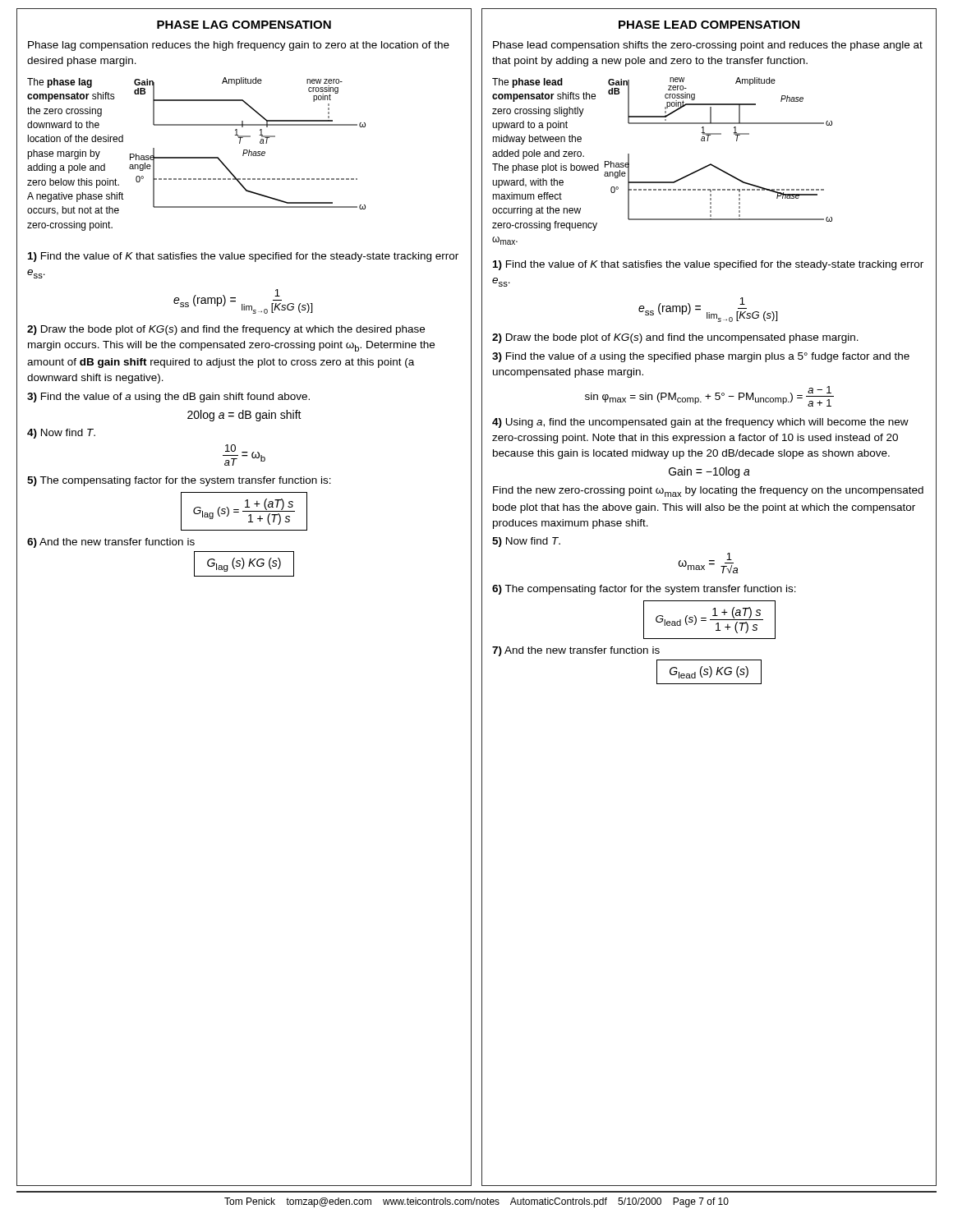This screenshot has width=953, height=1232.
Task: Navigate to the passage starting "6) The compensating factor"
Action: tap(644, 589)
